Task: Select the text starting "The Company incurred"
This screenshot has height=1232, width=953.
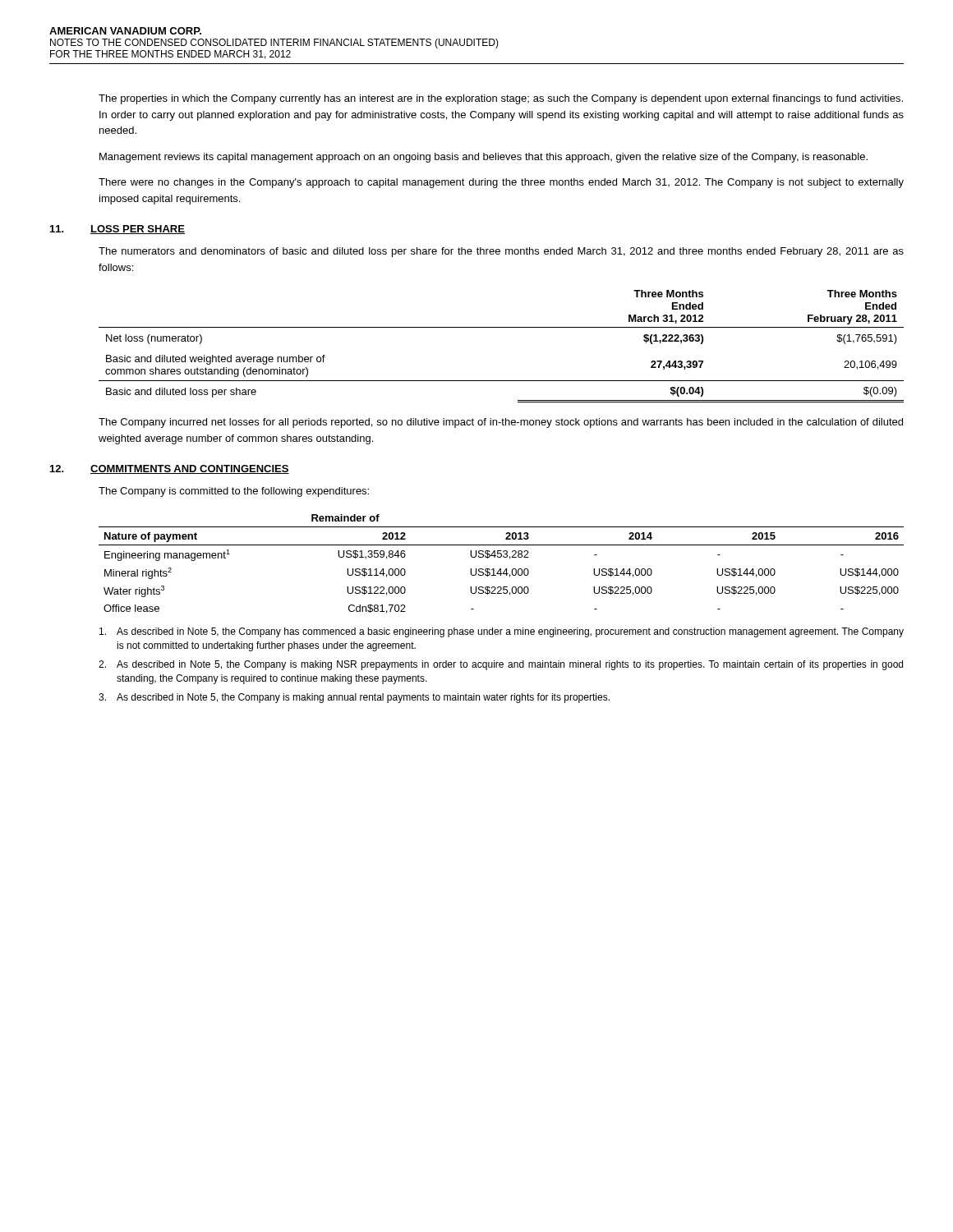Action: 501,430
